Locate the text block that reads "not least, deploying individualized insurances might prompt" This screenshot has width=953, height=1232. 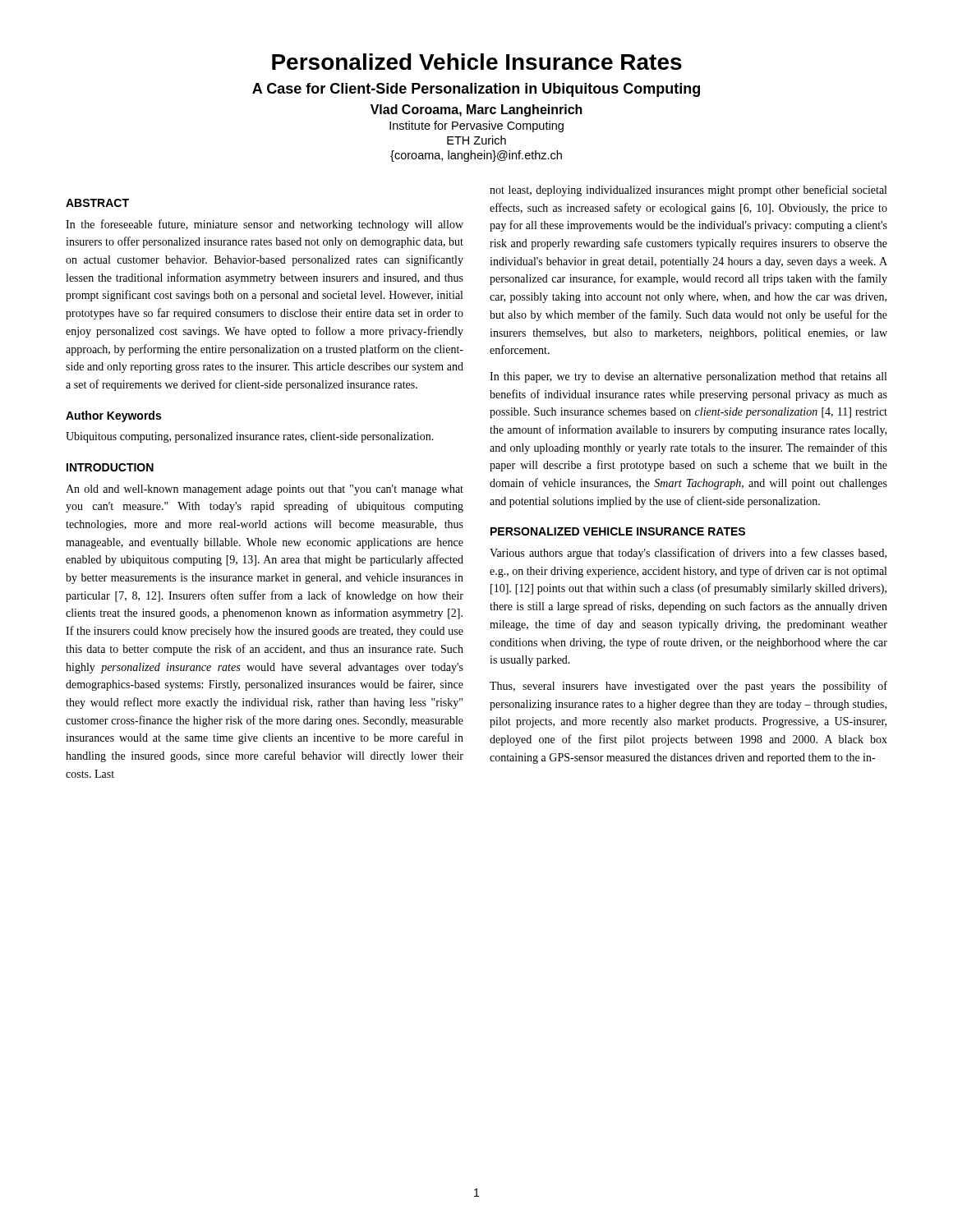pos(688,346)
